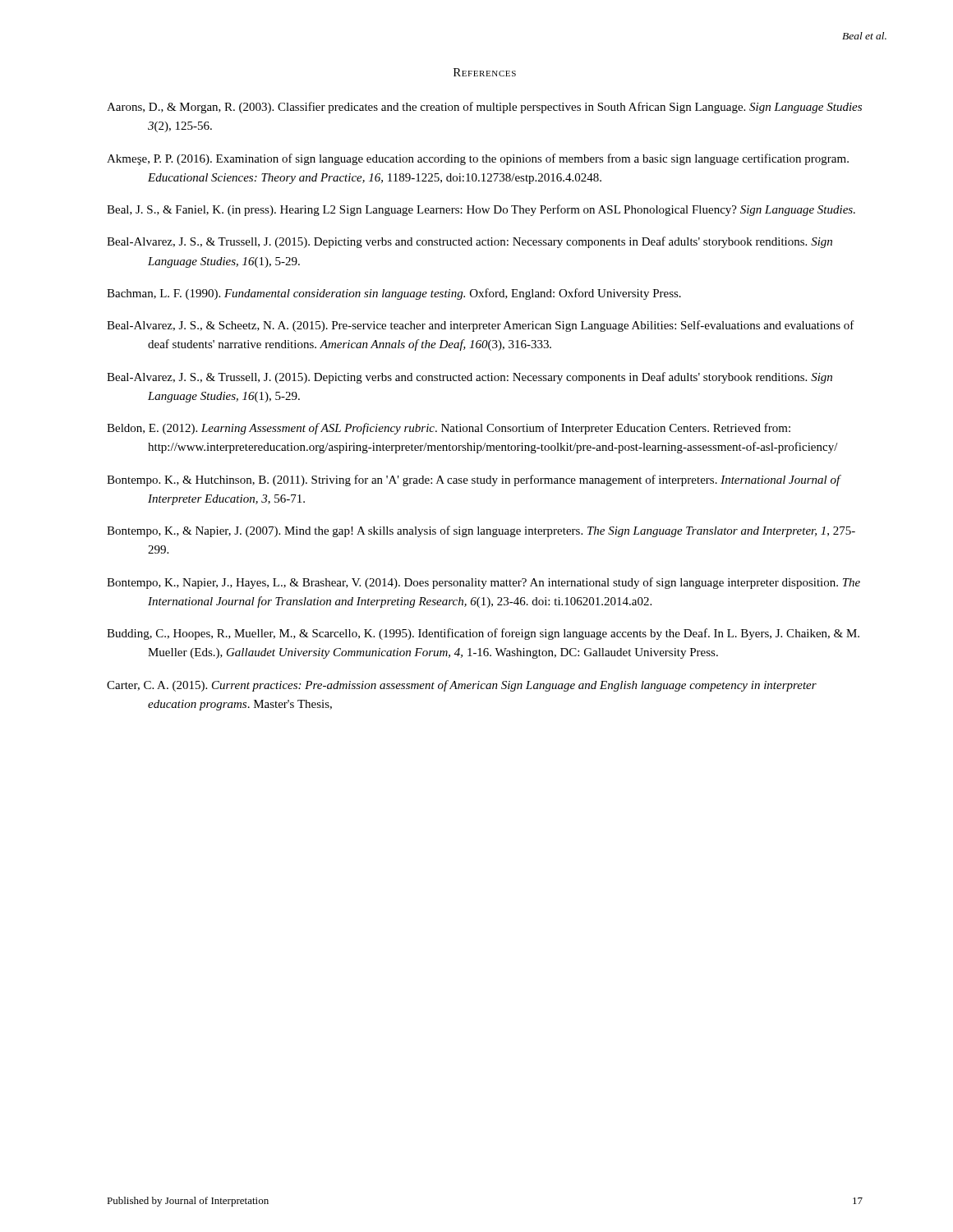Point to the block beginning "Bachman, L. F. (1990)."

pyautogui.click(x=394, y=293)
